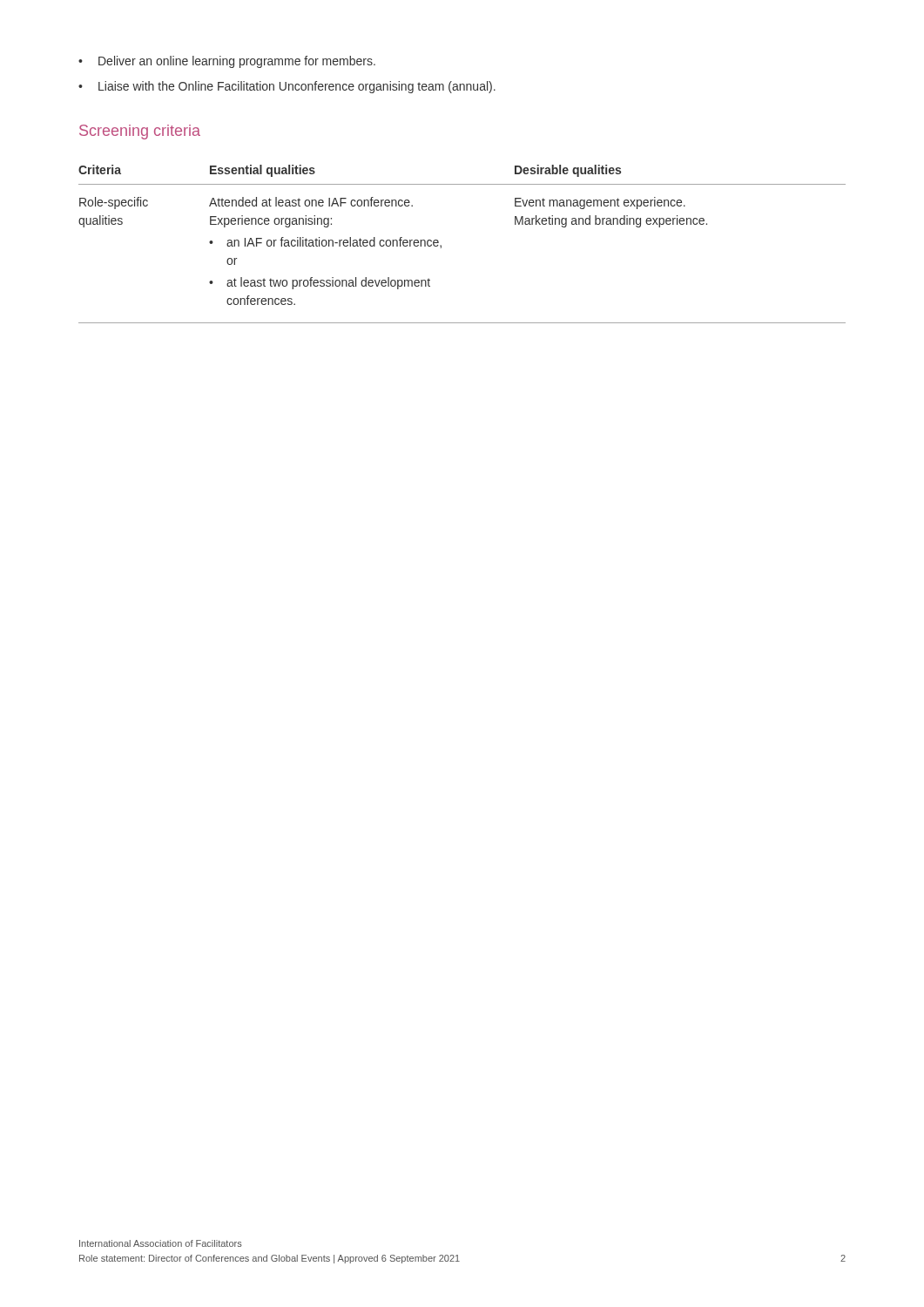Point to "Screening criteria"
Image resolution: width=924 pixels, height=1307 pixels.
[x=140, y=132]
